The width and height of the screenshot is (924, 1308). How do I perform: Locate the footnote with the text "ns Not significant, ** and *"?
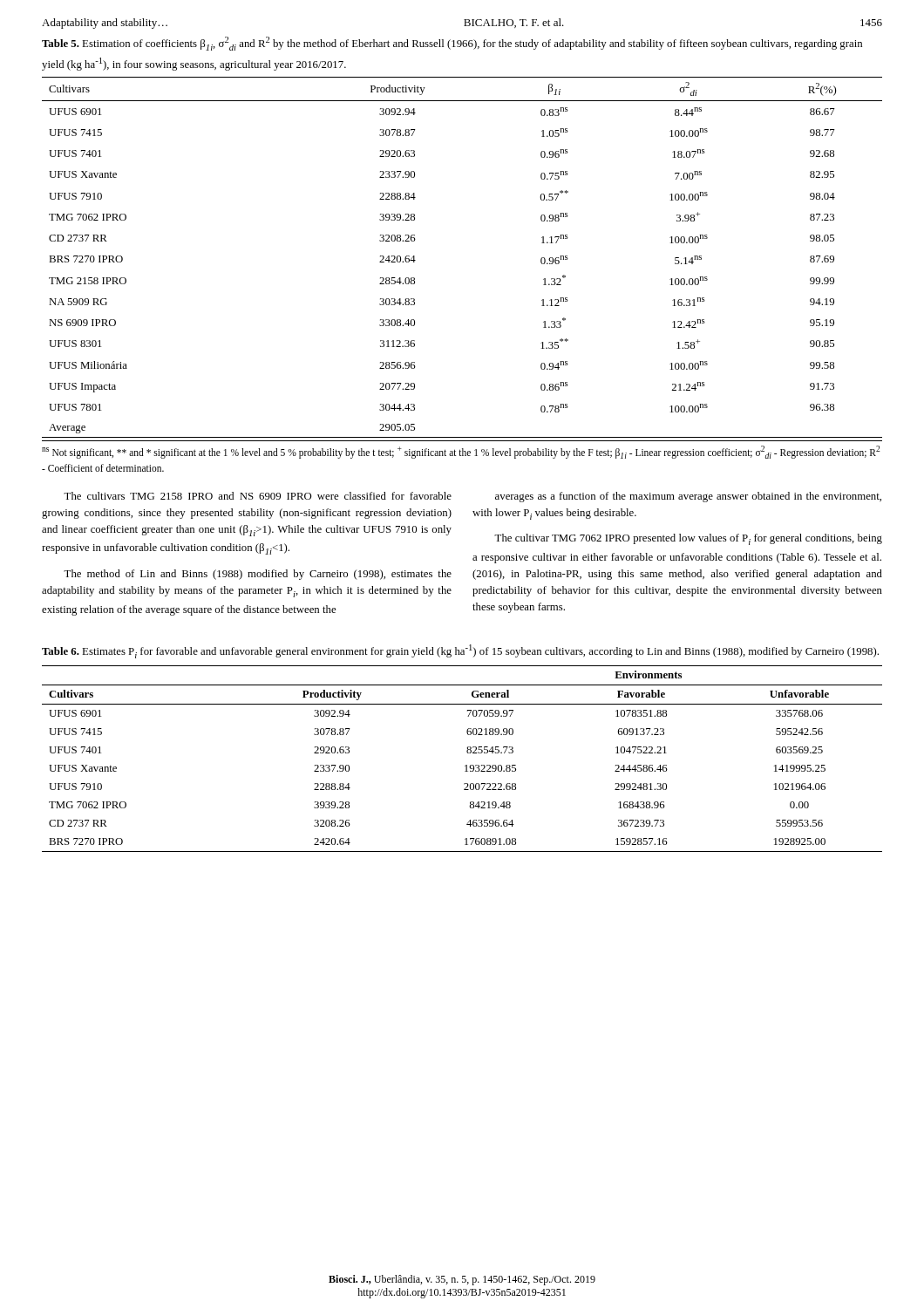pos(461,459)
